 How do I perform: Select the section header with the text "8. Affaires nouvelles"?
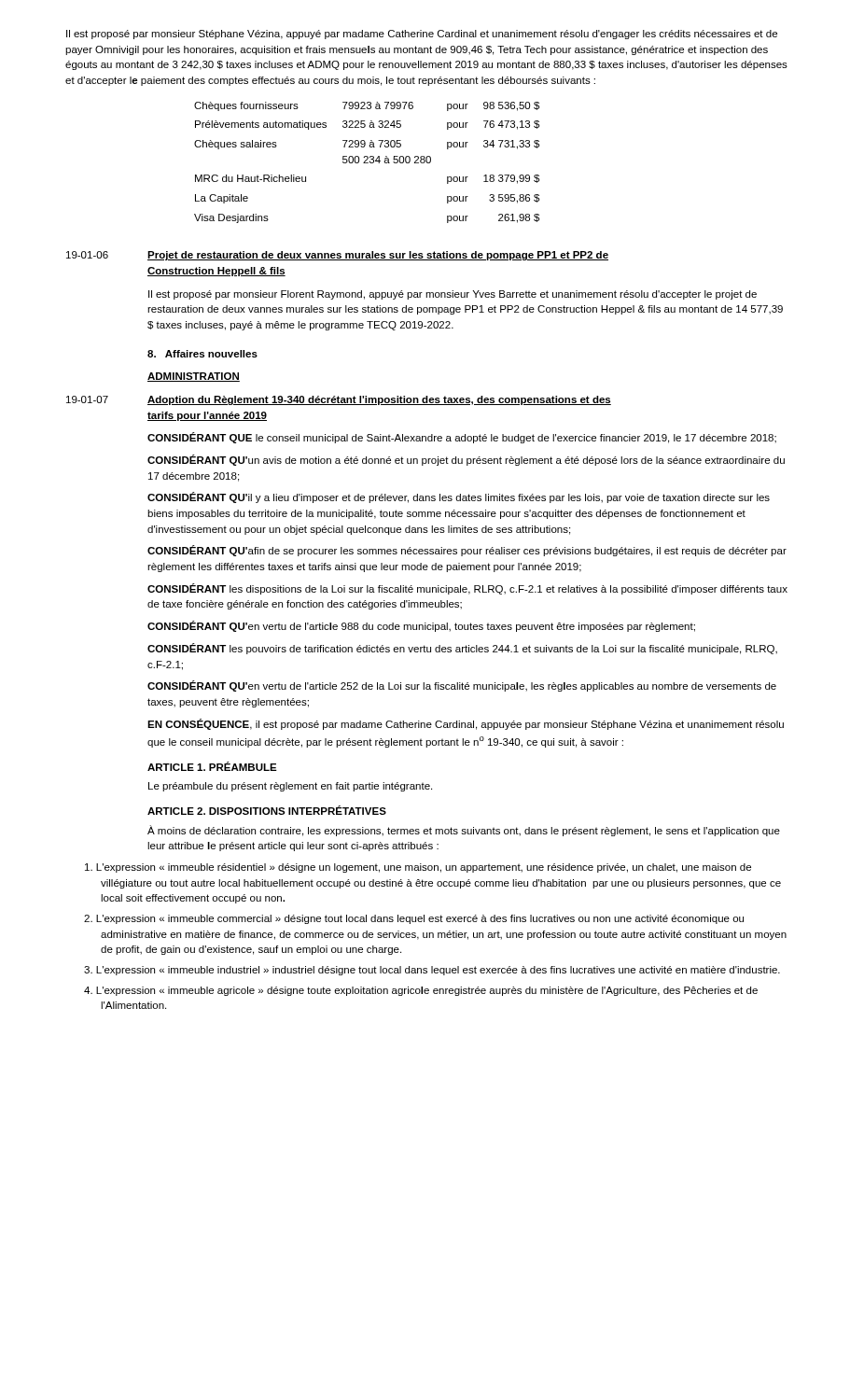pyautogui.click(x=202, y=354)
